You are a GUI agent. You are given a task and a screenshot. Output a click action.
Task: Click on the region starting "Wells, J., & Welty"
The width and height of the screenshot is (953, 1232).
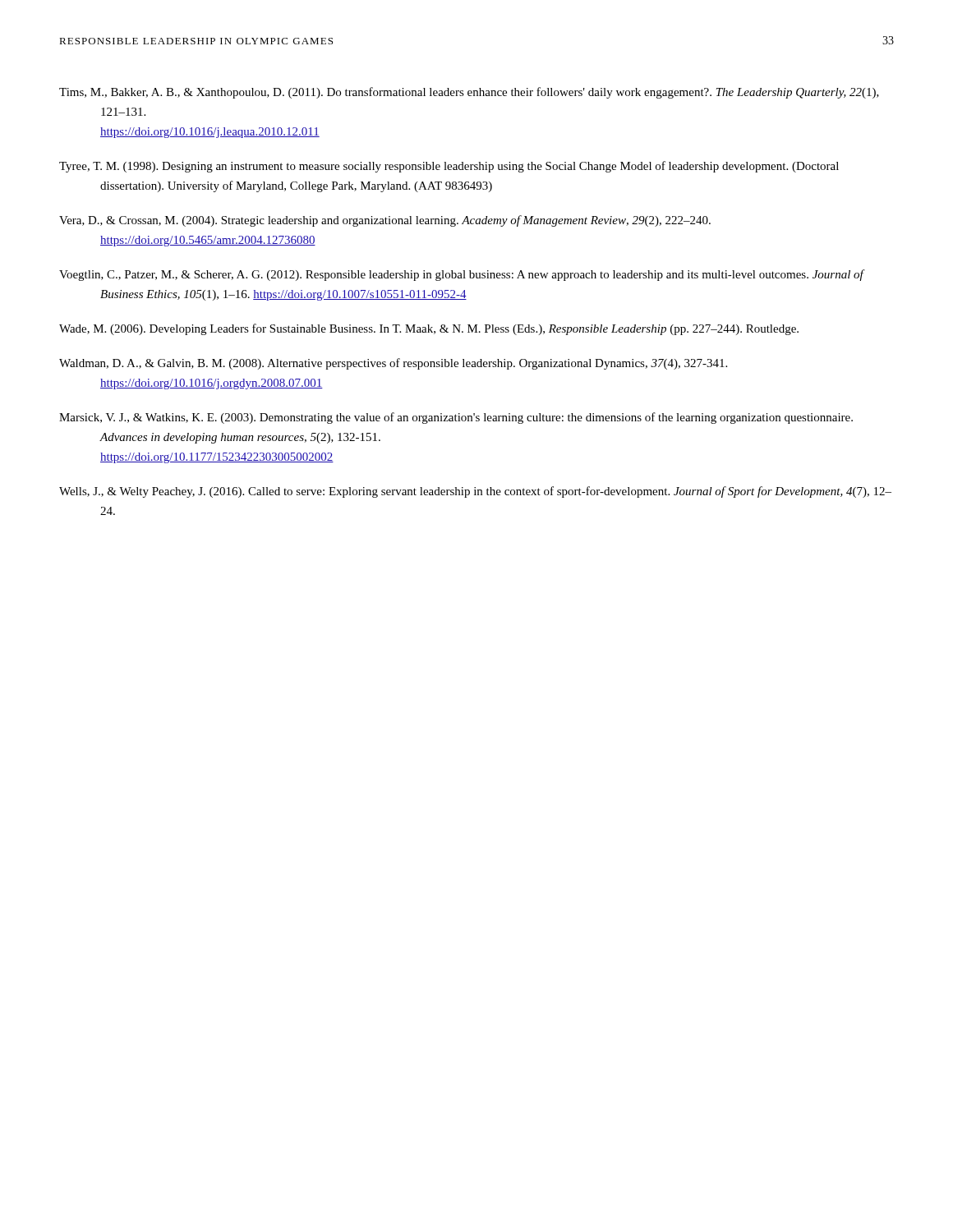pos(475,501)
